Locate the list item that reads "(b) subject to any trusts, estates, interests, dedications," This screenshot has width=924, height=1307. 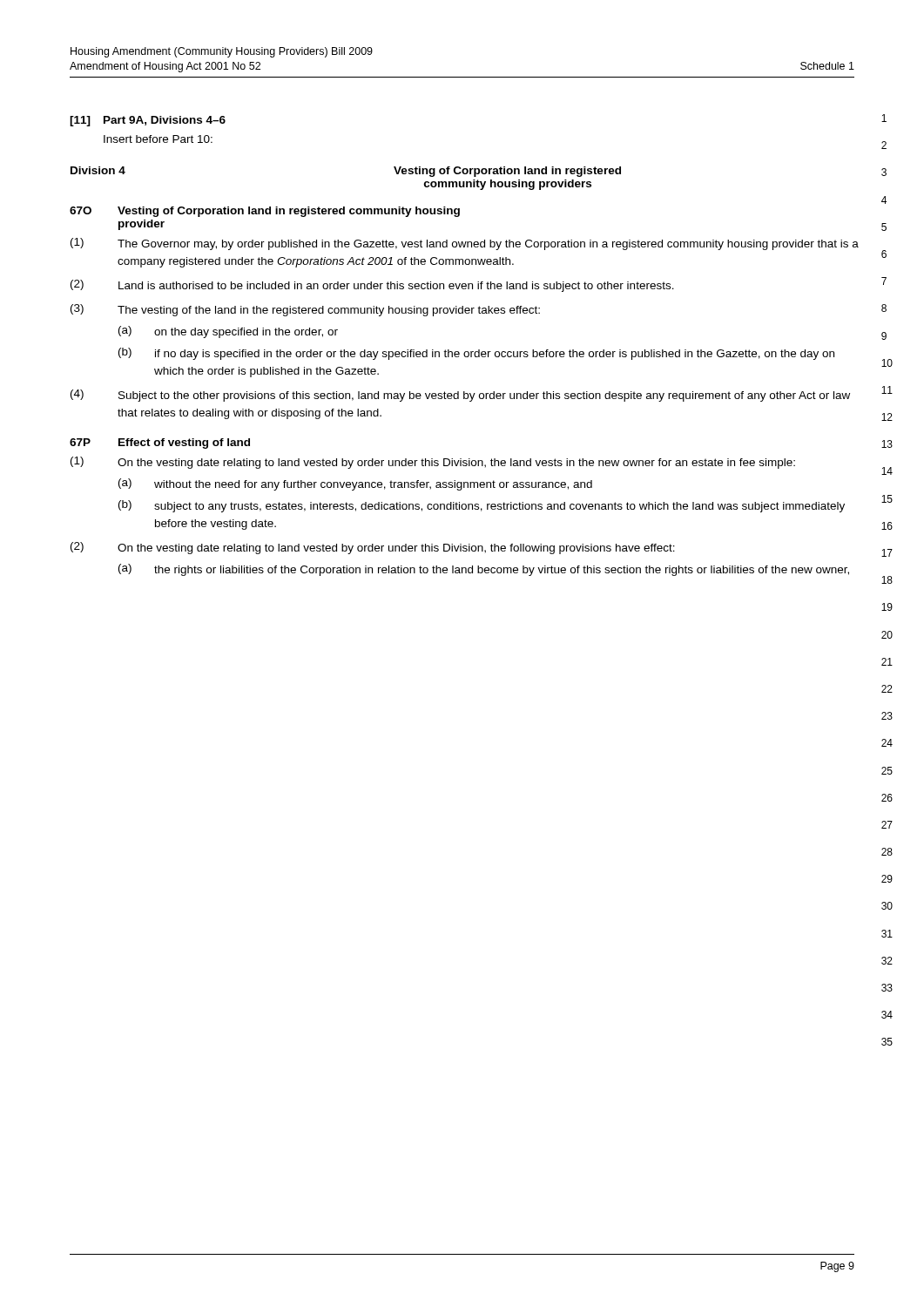click(x=488, y=515)
